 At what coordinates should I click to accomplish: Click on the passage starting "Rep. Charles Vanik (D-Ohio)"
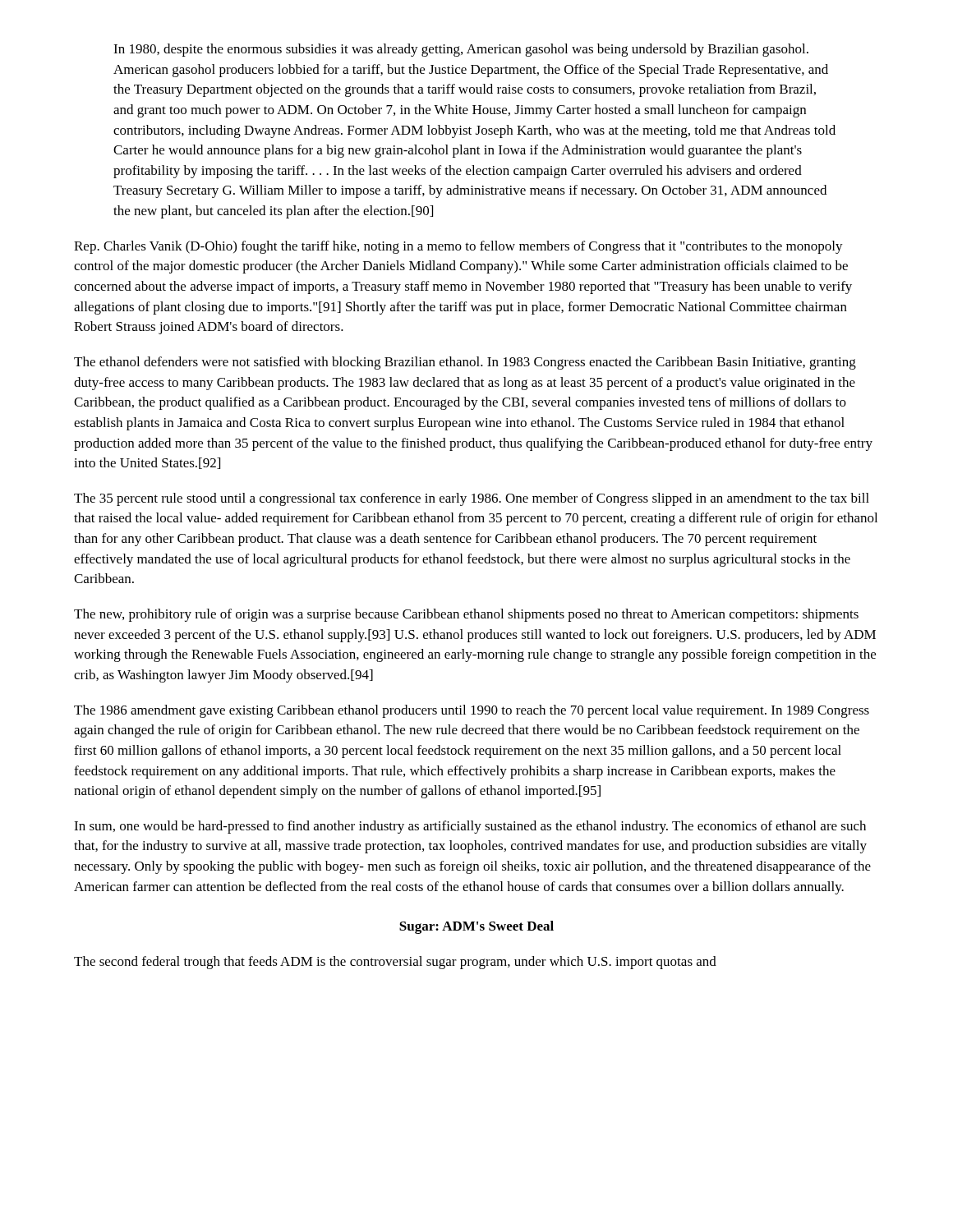click(463, 286)
